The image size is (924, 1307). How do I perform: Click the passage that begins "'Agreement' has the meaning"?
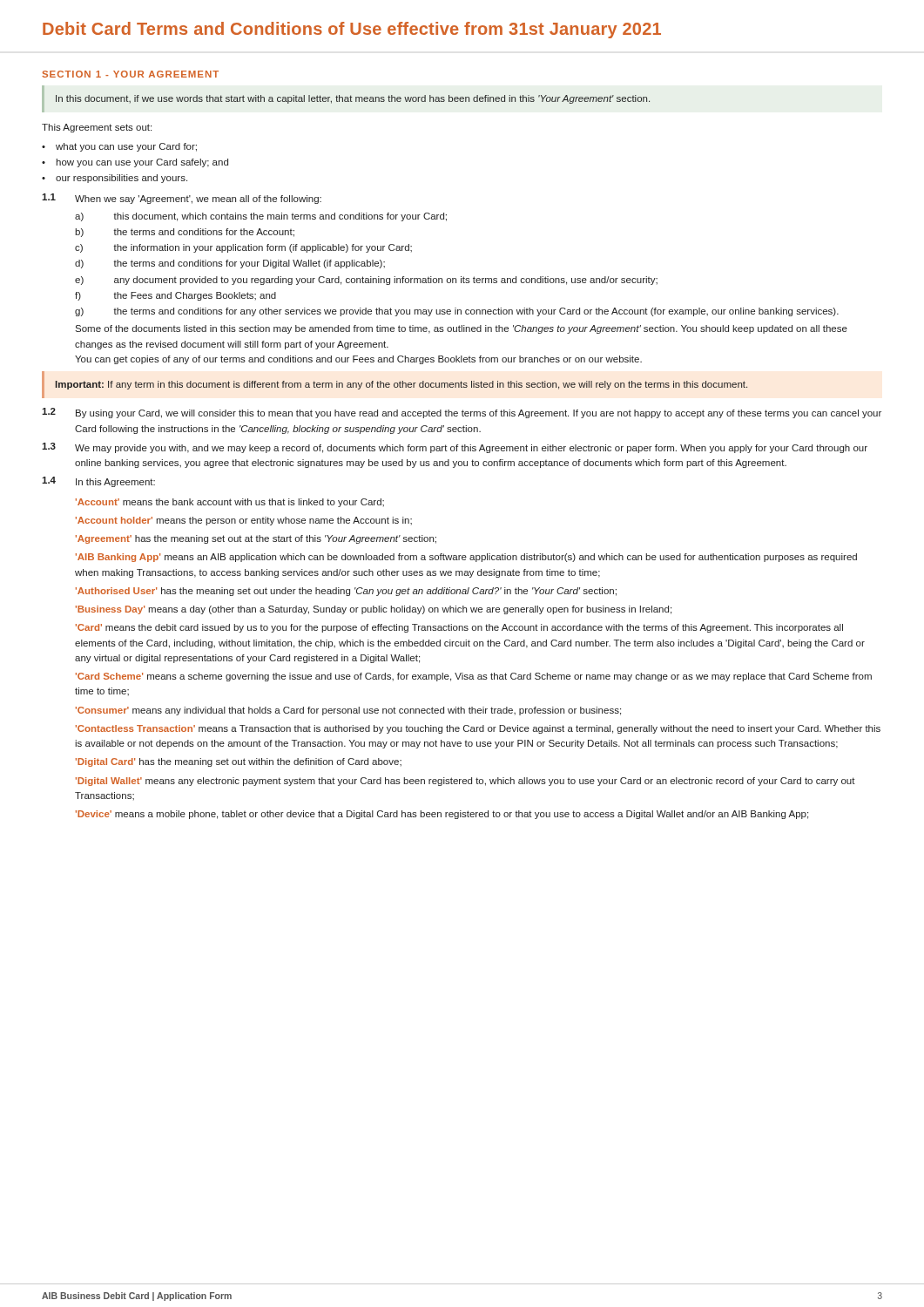[256, 539]
